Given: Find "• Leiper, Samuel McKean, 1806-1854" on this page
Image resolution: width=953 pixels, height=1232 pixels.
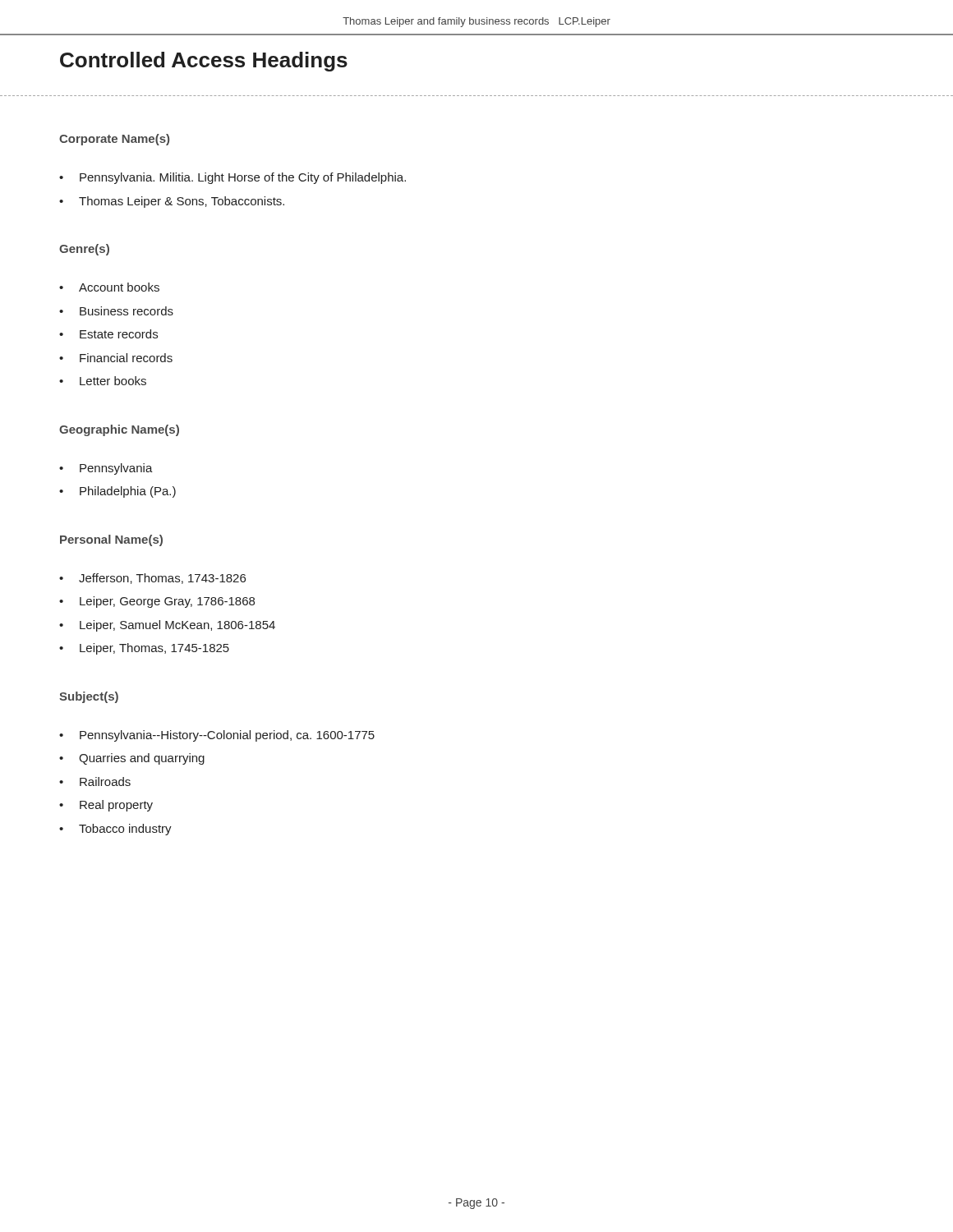Looking at the screenshot, I should point(167,625).
